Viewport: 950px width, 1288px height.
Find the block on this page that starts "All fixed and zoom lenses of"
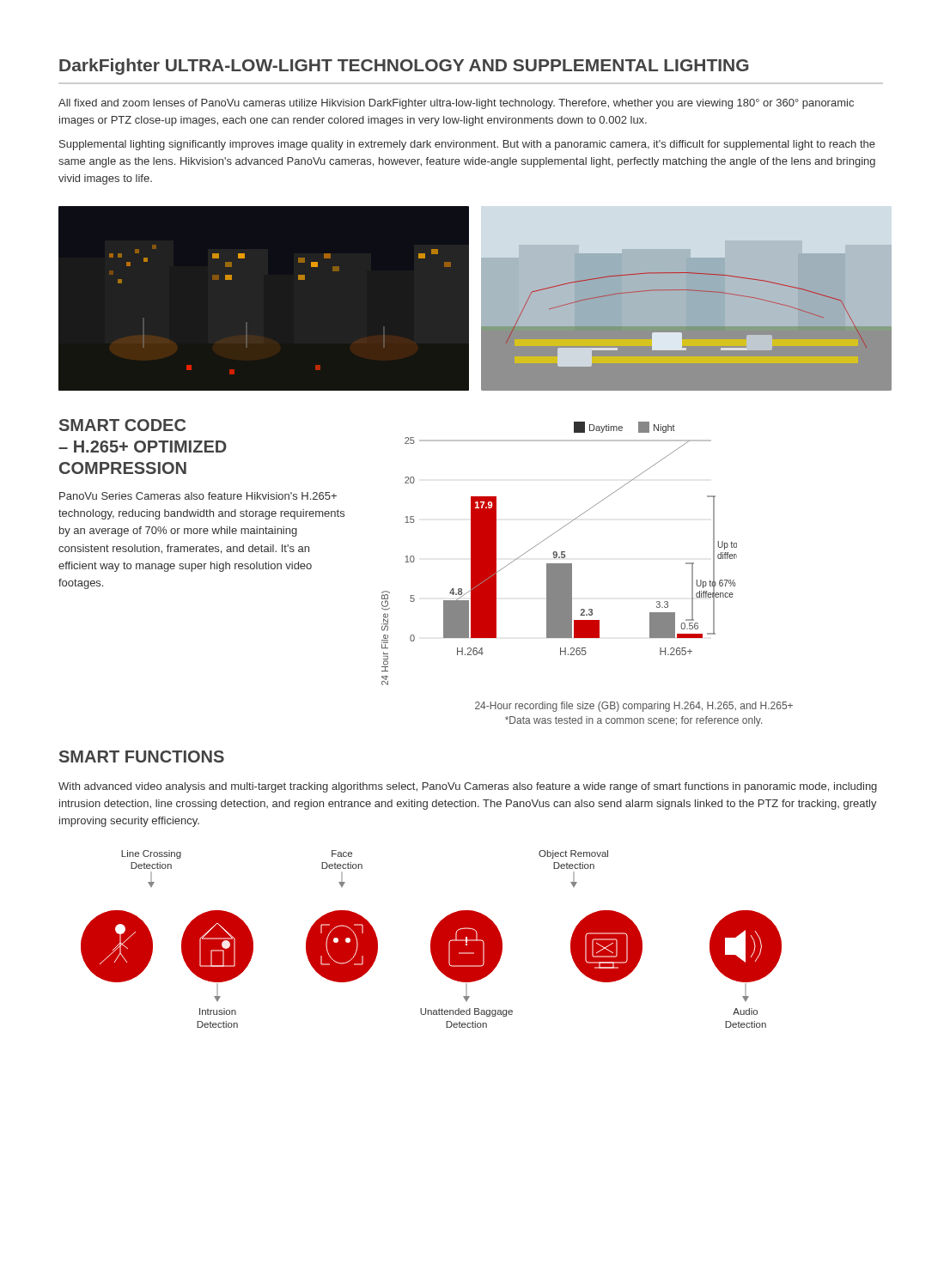coord(456,111)
